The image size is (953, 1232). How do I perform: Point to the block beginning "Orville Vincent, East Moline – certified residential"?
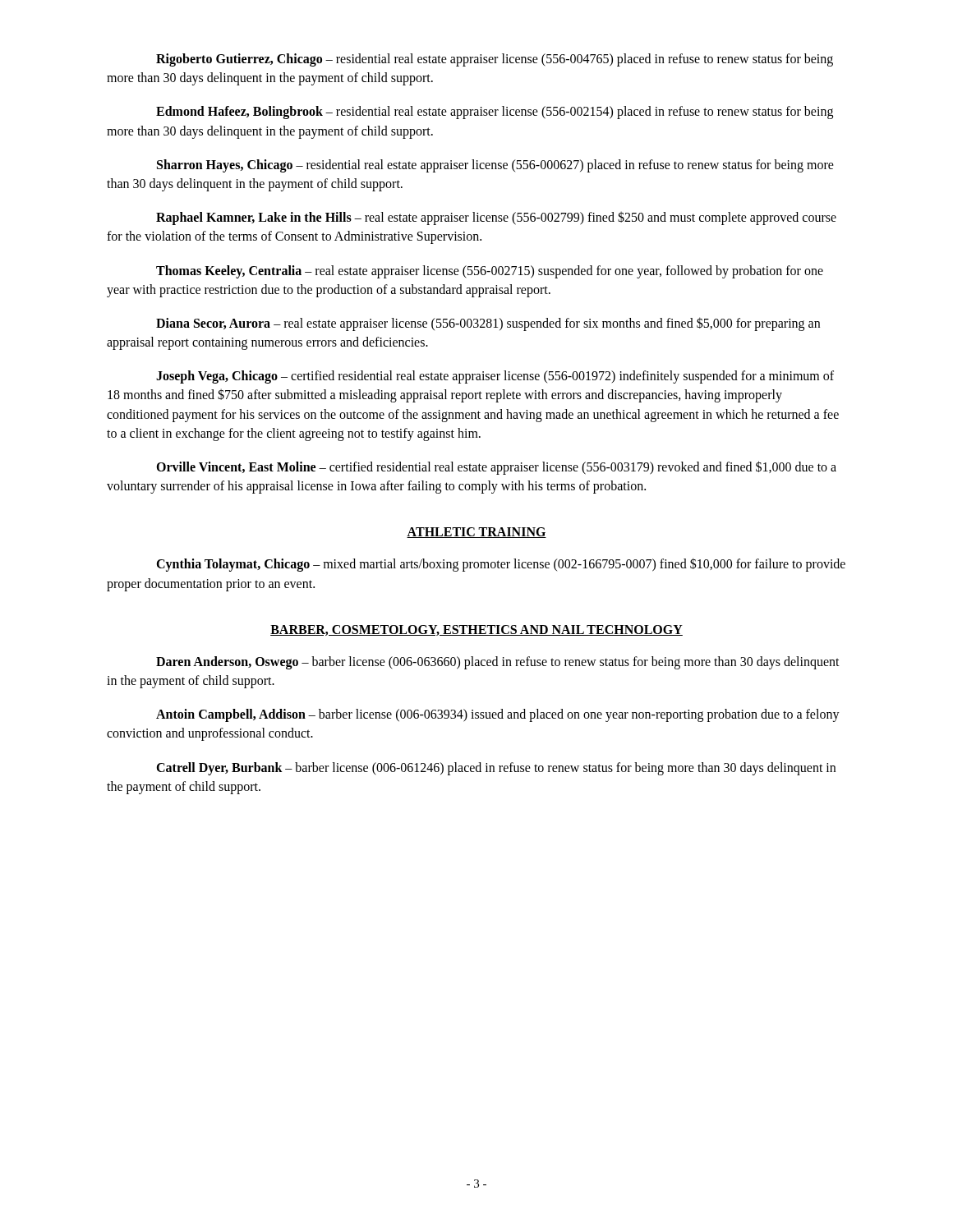click(x=476, y=476)
